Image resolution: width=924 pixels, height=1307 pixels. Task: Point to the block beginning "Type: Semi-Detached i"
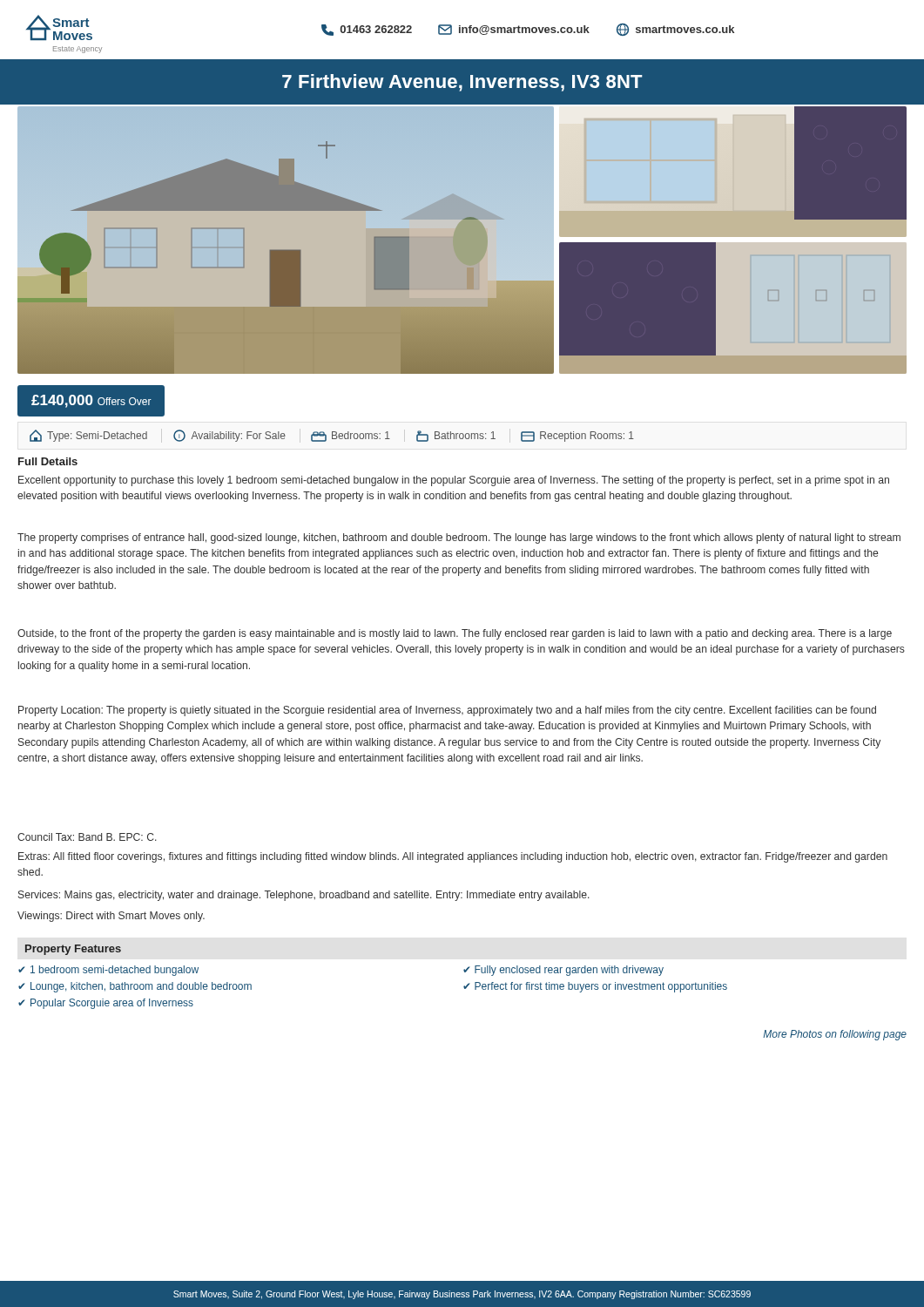click(331, 436)
